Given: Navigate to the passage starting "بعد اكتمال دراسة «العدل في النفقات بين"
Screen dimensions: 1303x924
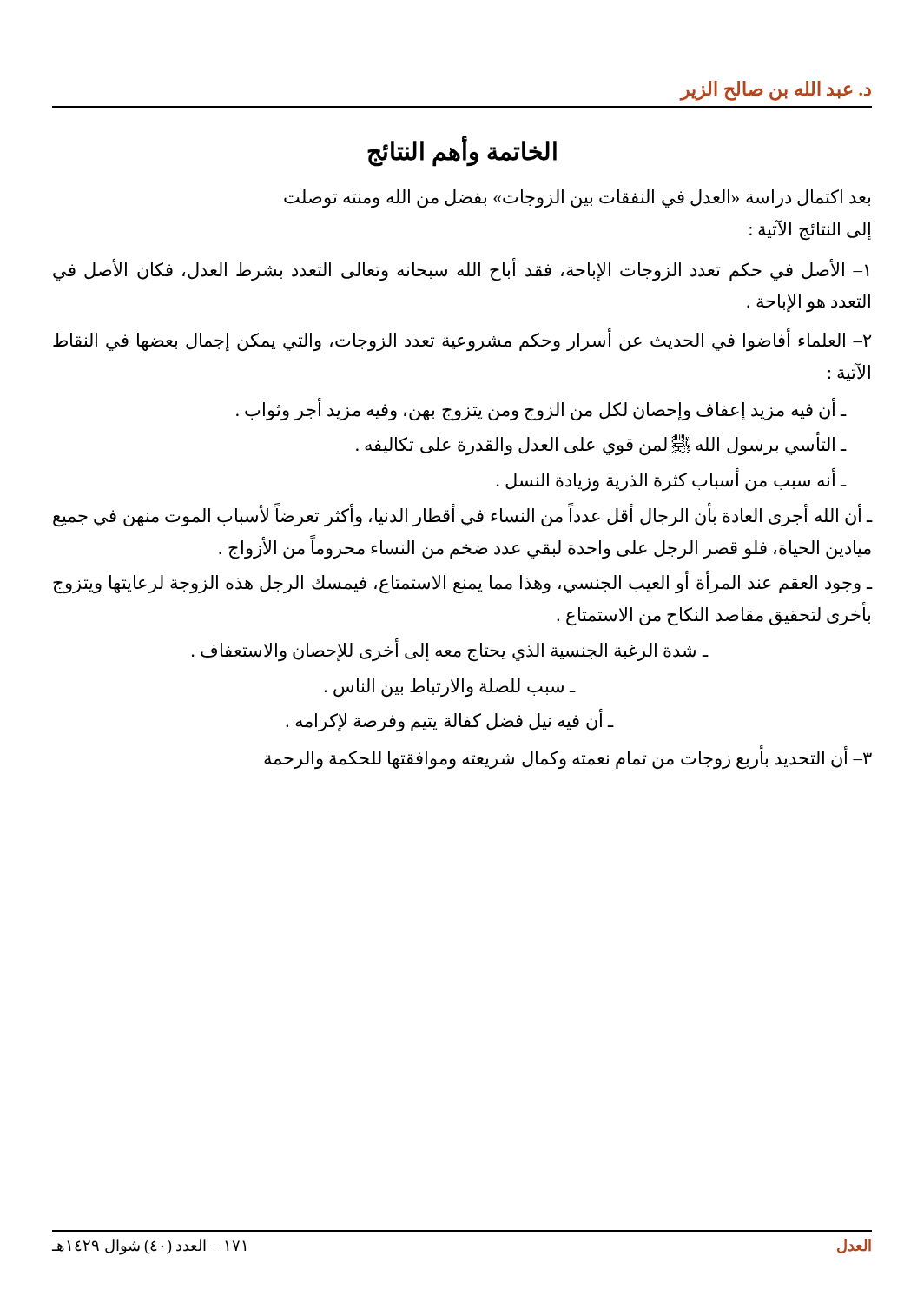Looking at the screenshot, I should tap(578, 213).
